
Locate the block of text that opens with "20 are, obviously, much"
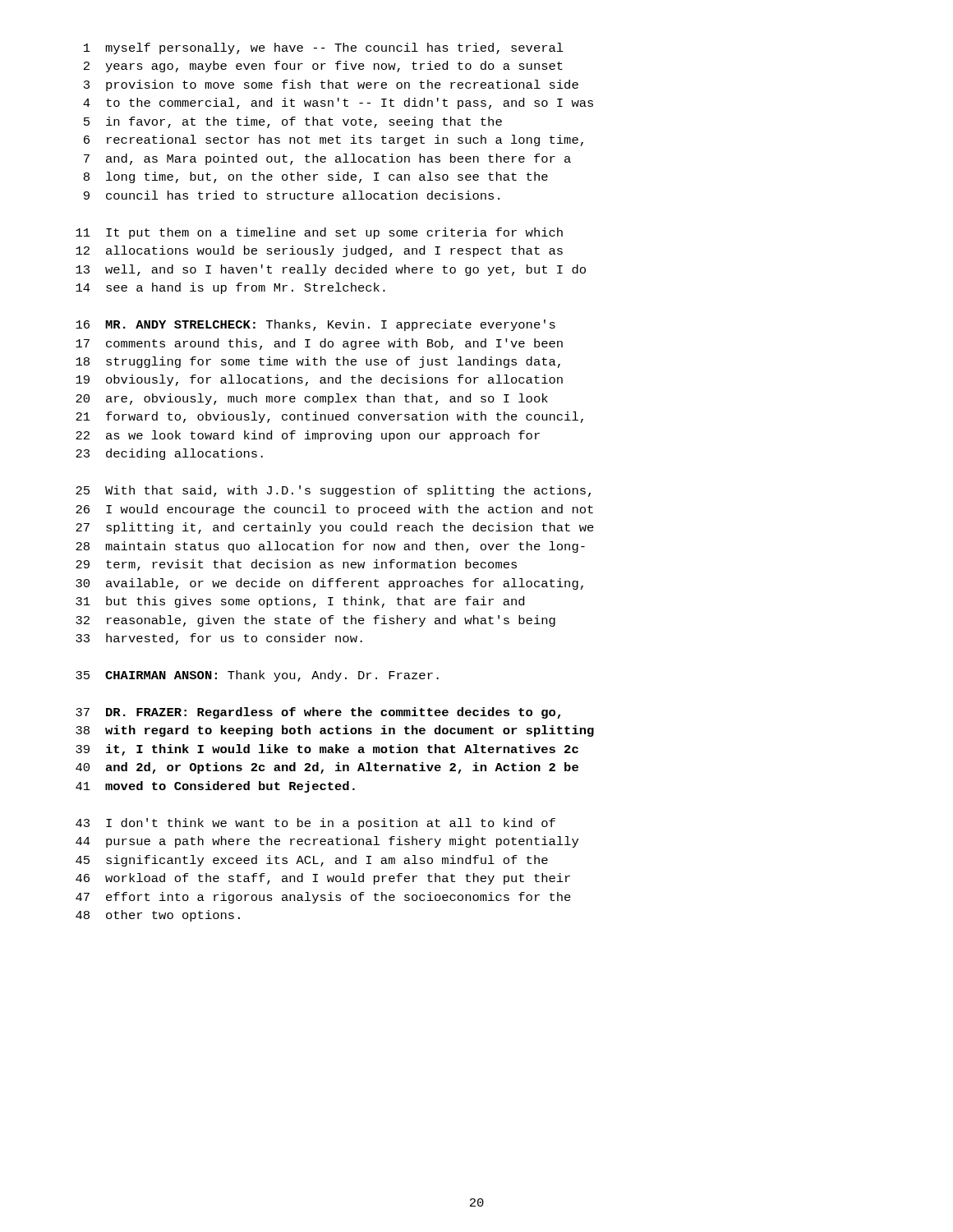476,399
